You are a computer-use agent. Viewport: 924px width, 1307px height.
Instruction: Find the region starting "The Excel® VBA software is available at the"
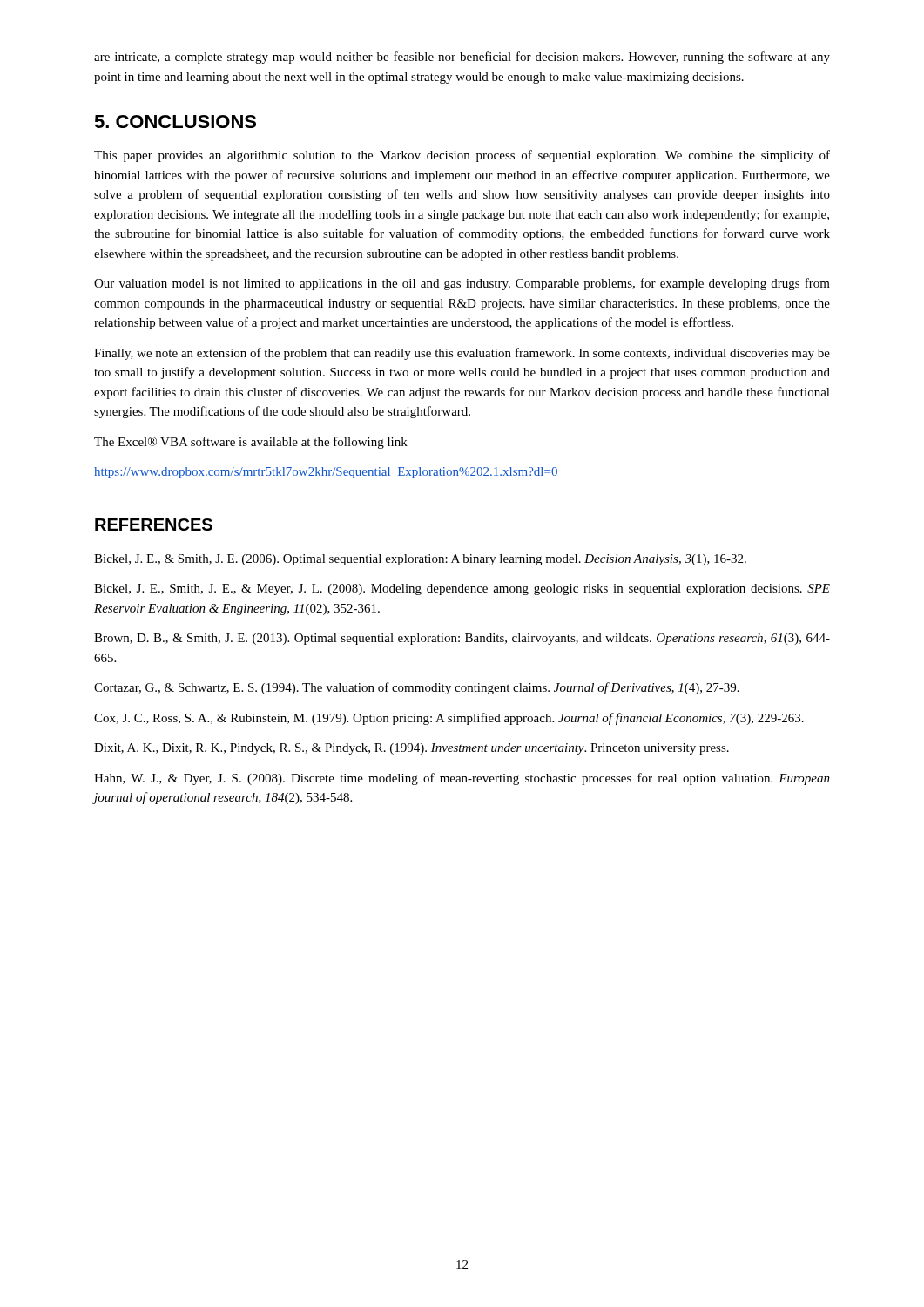click(251, 443)
